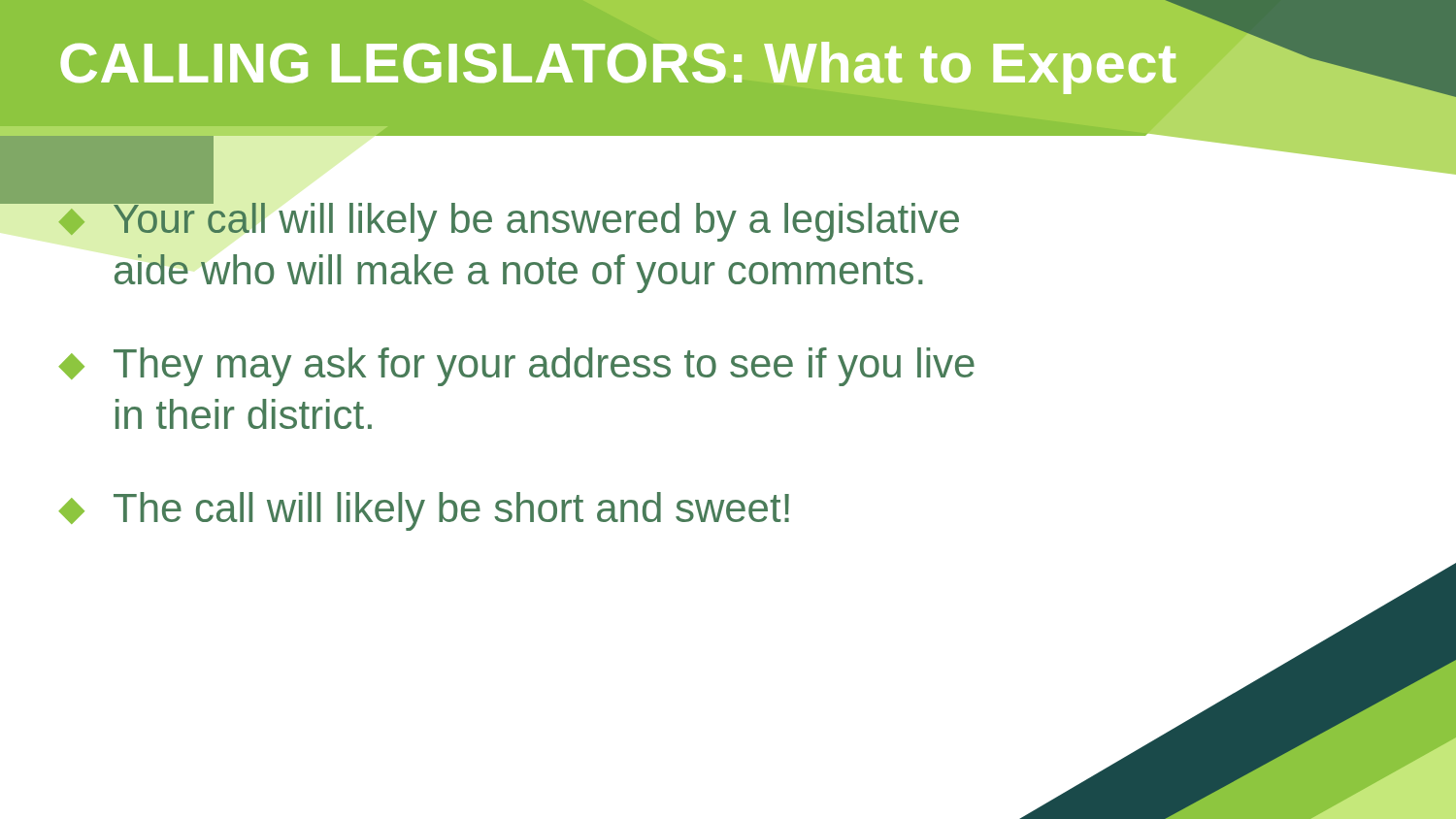Navigate to the text block starting "◆ They may ask for your address to"
Screen dimensions: 819x1456
click(517, 390)
